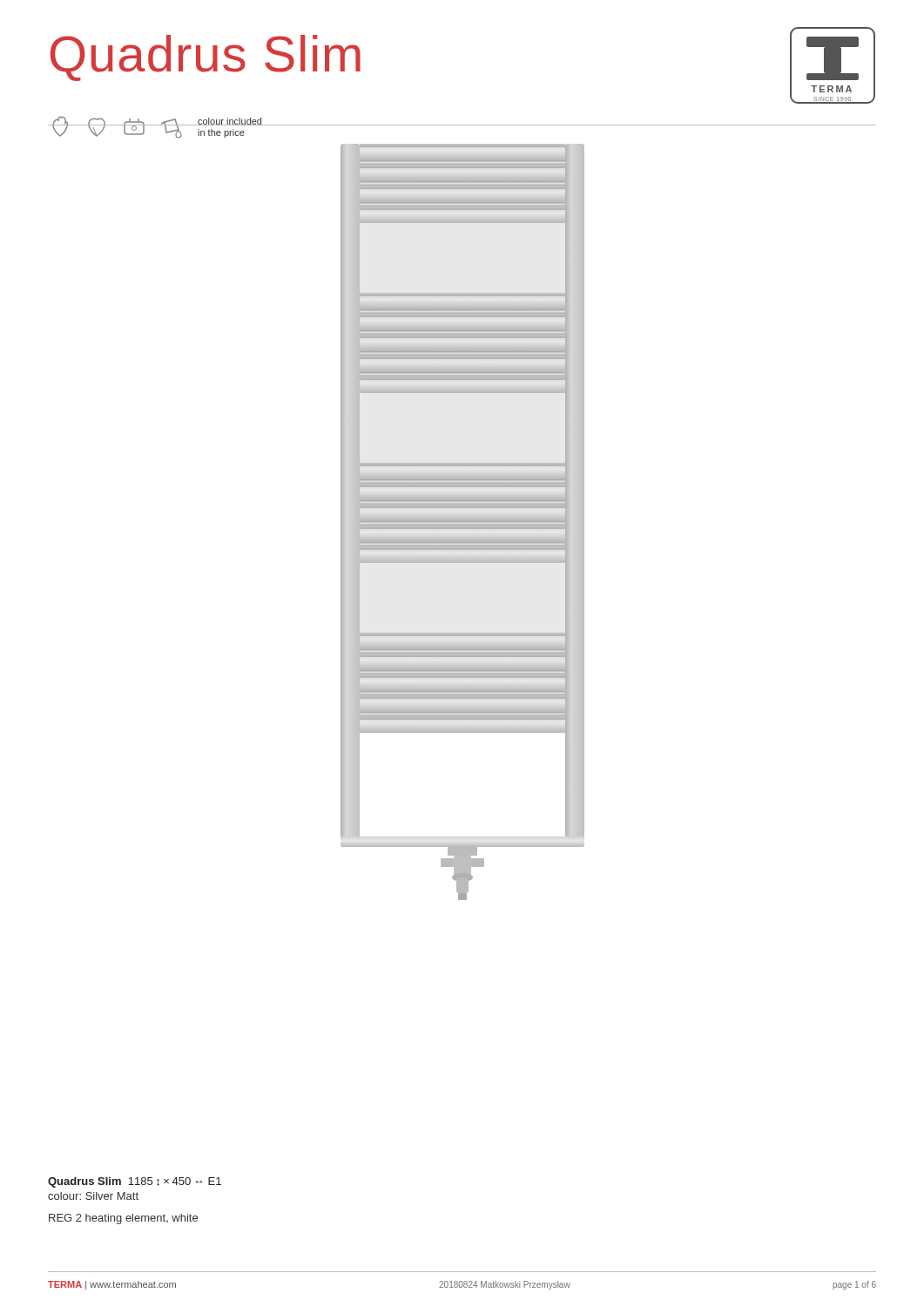Locate the infographic
This screenshot has width=924, height=1307.
[x=462, y=127]
